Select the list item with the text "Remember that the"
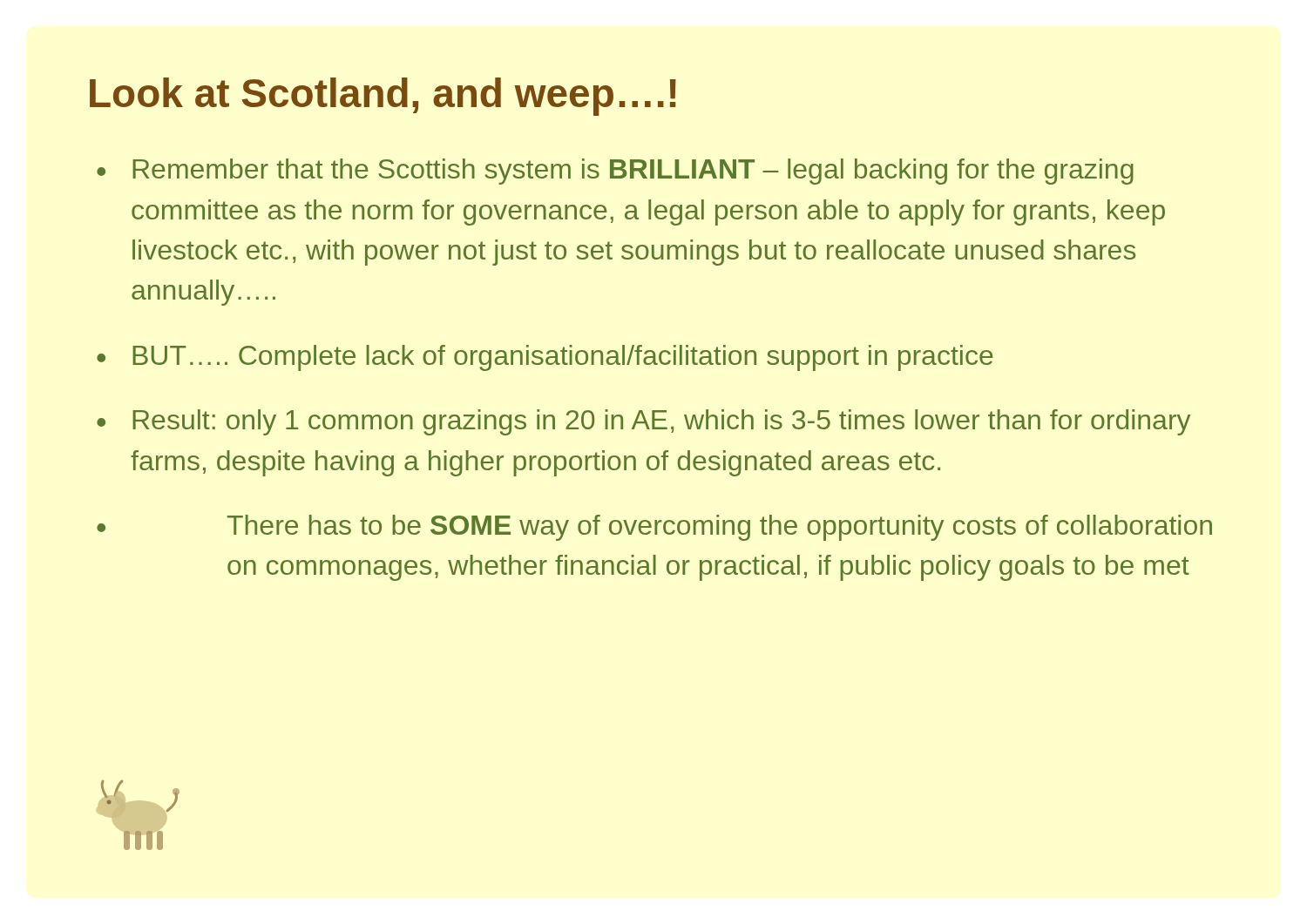The width and height of the screenshot is (1307, 924). (648, 230)
